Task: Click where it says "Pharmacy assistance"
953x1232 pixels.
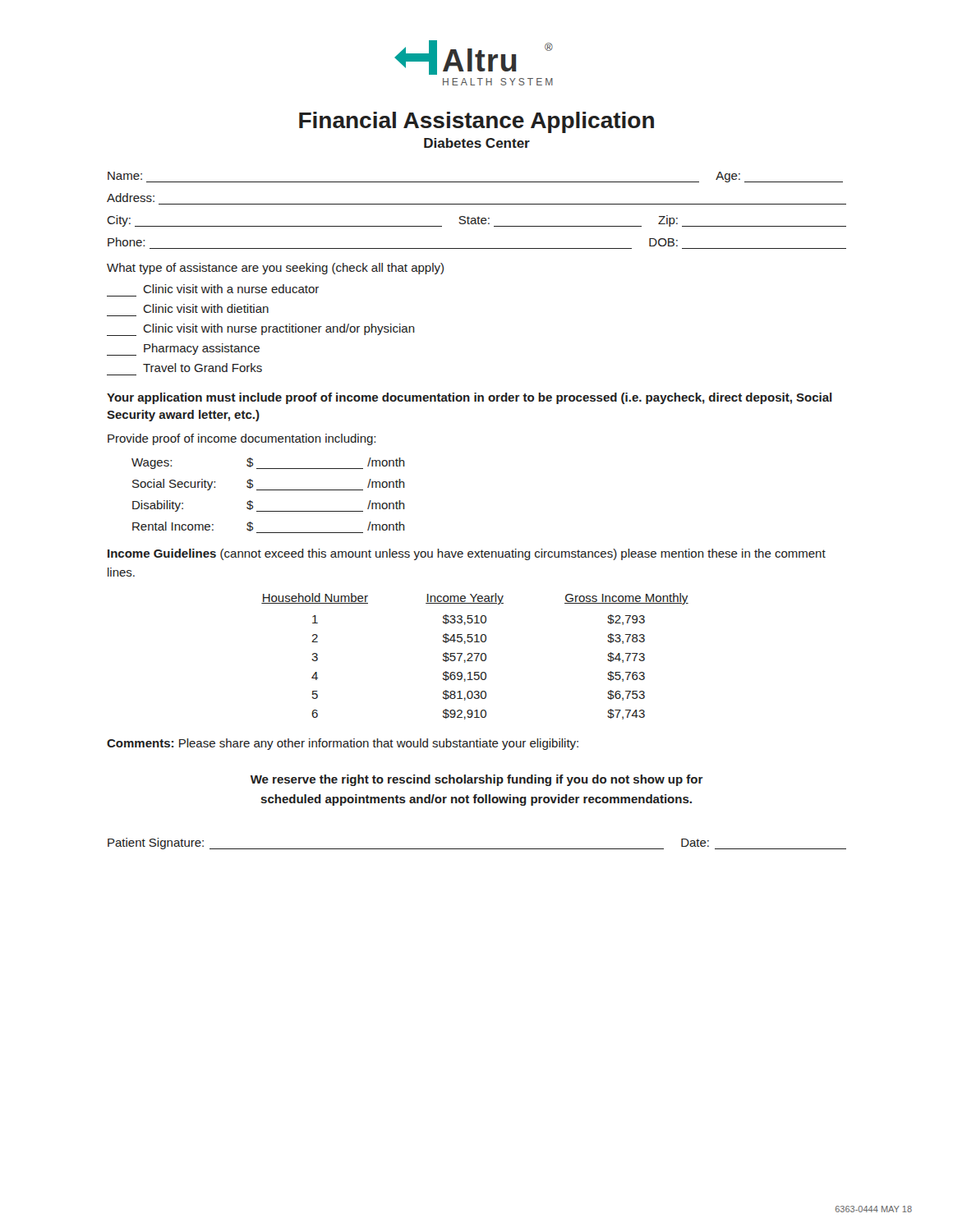Action: (183, 348)
